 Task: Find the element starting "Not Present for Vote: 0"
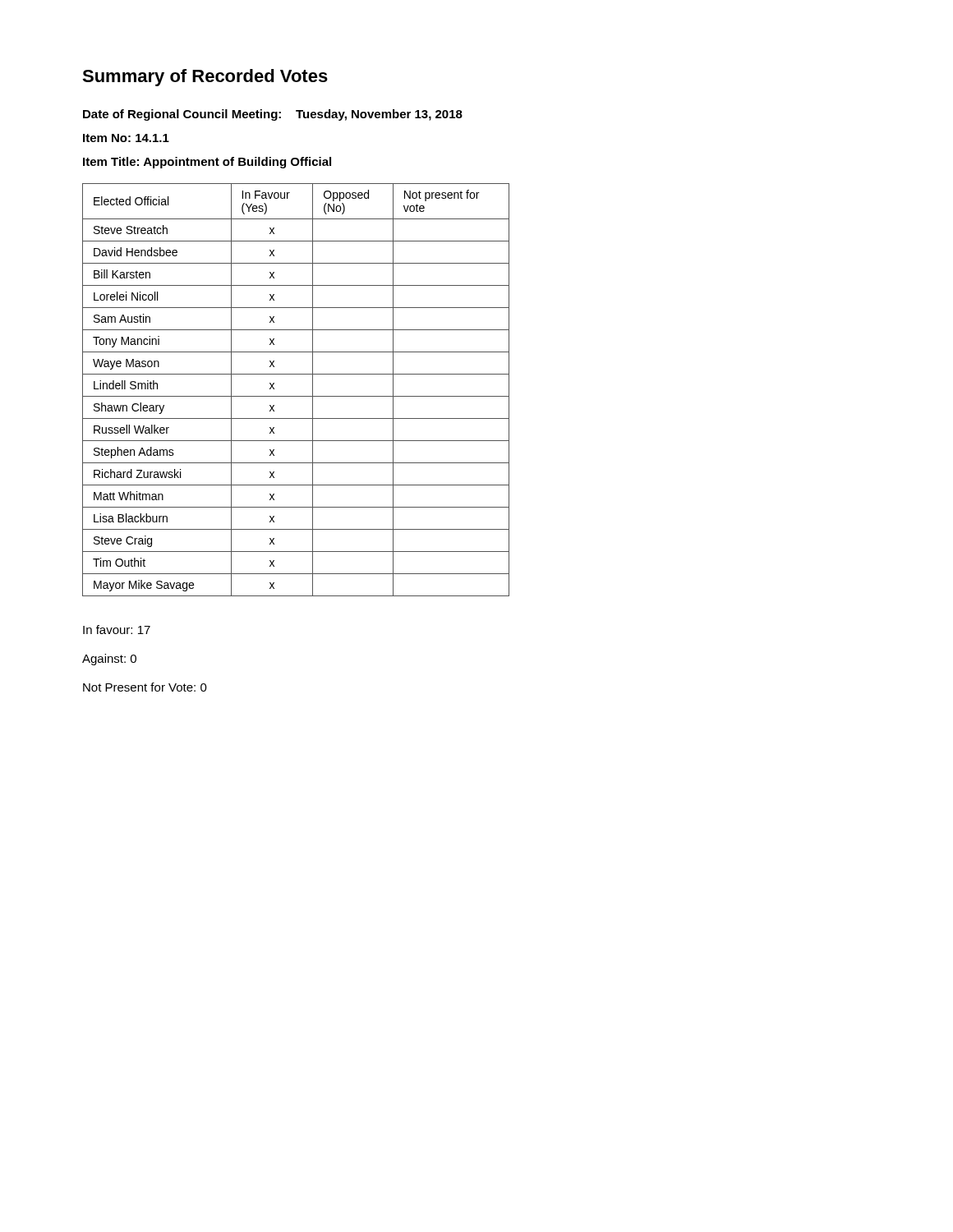(144, 687)
